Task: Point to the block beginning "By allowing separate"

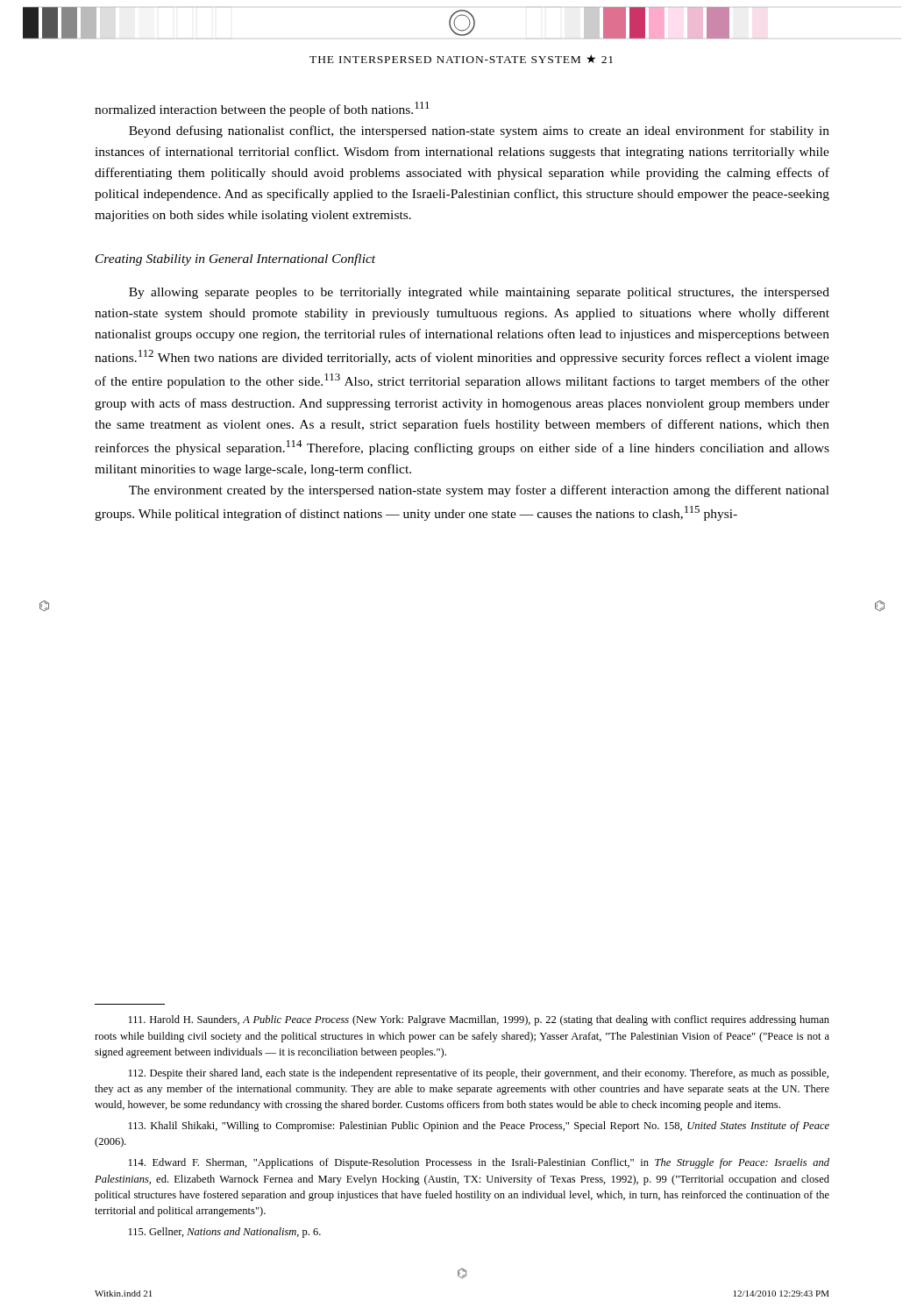Action: [462, 381]
